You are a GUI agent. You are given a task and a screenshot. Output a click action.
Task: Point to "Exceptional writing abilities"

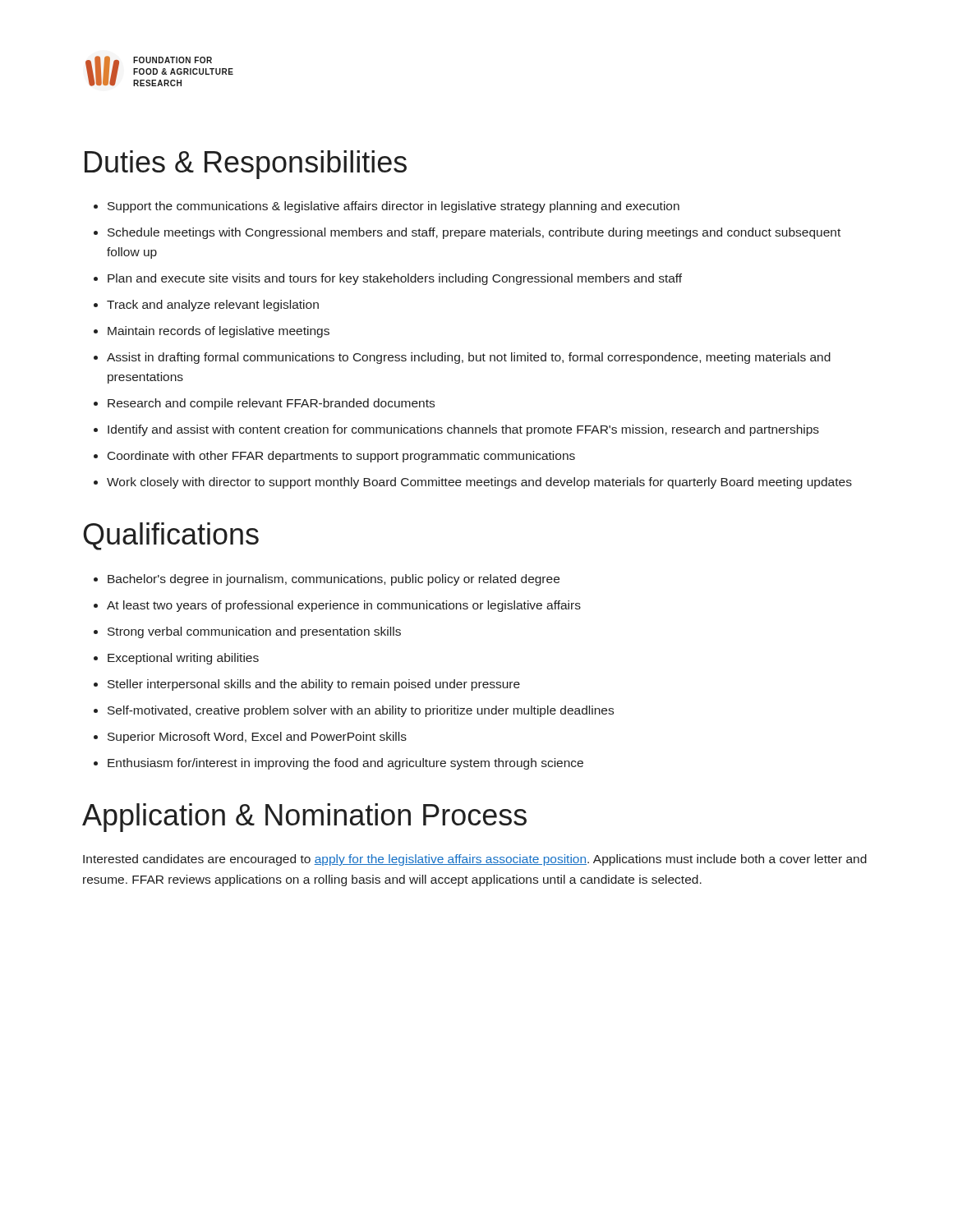tap(176, 659)
